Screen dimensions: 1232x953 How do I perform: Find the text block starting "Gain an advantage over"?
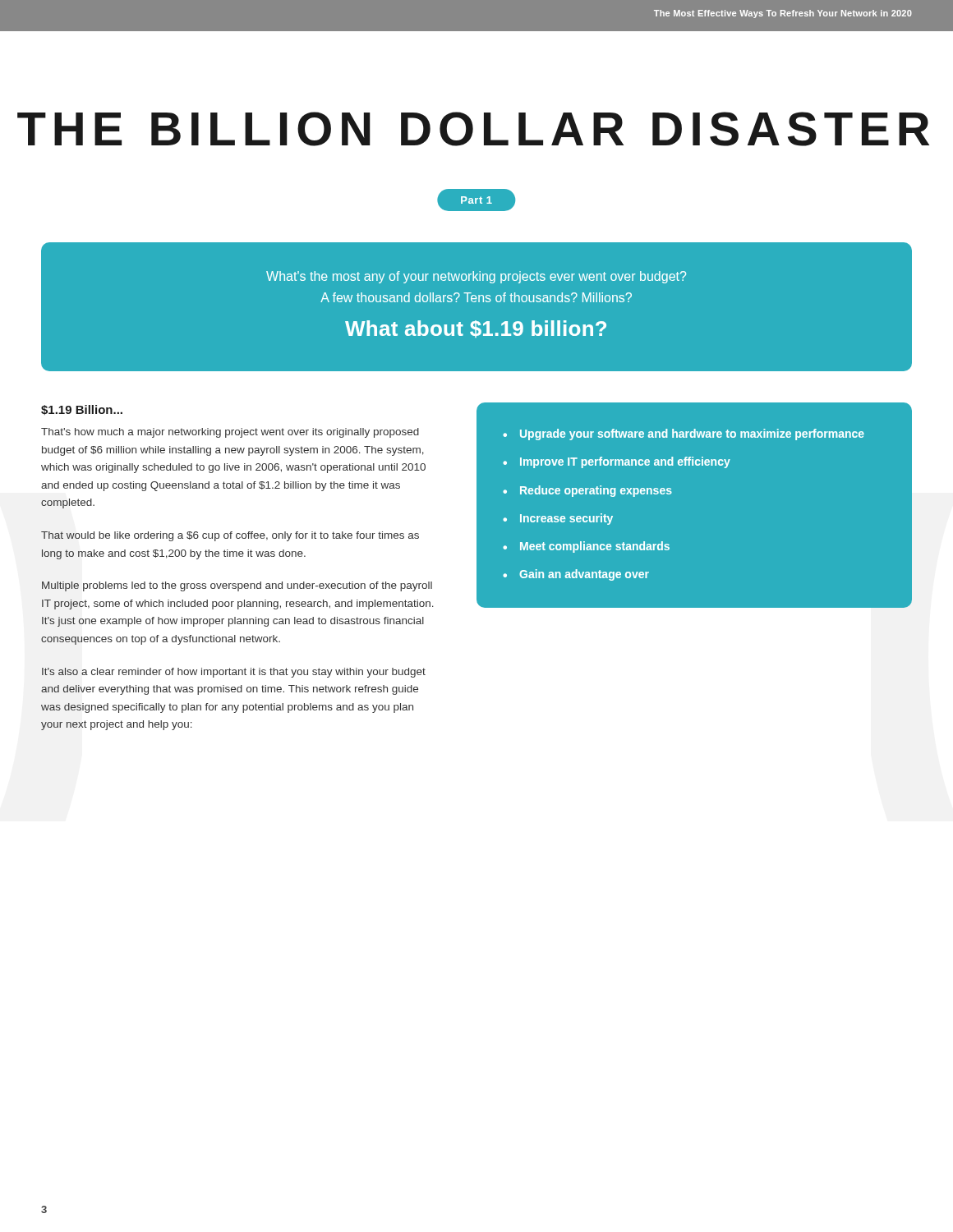point(584,575)
